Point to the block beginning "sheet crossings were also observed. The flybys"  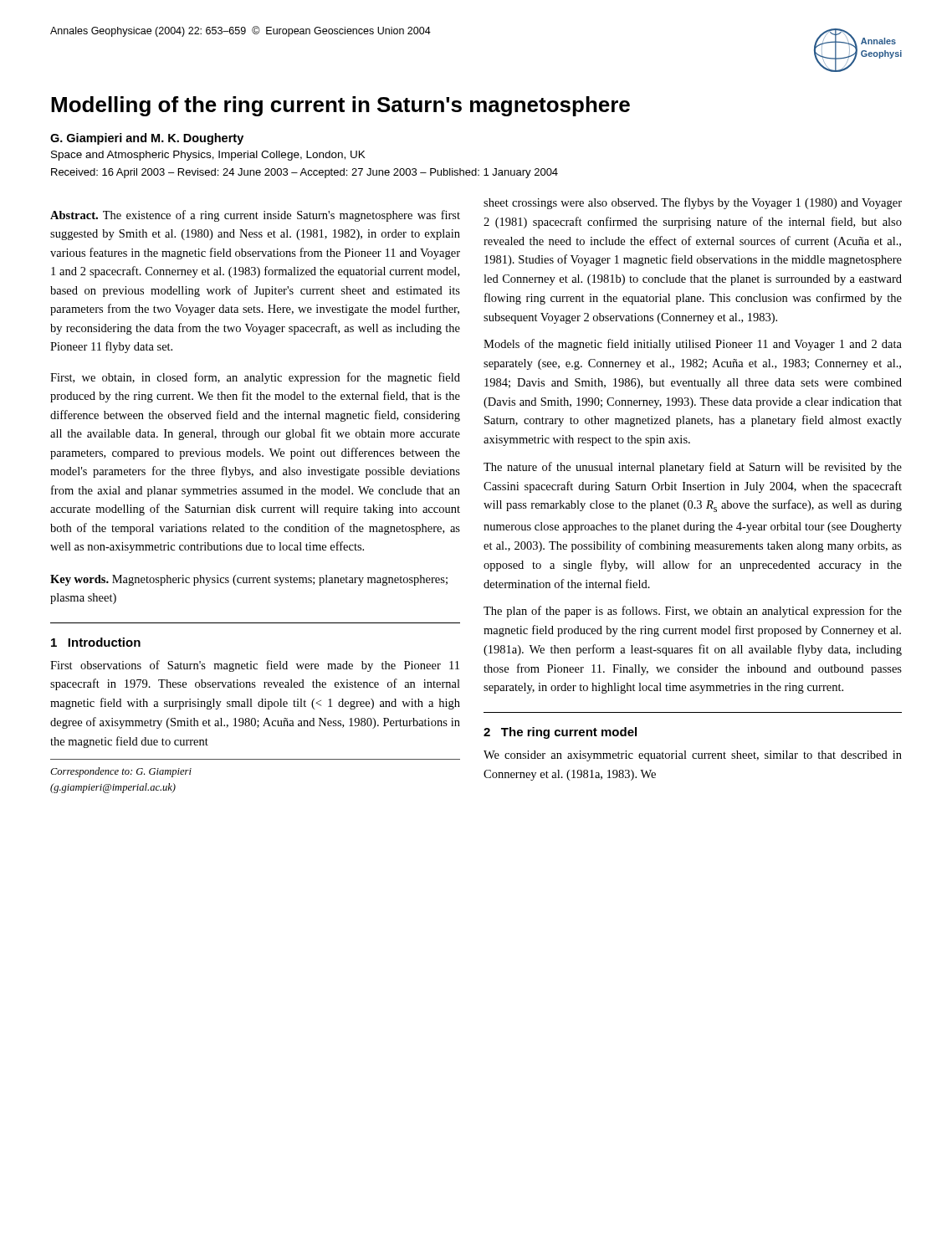693,445
